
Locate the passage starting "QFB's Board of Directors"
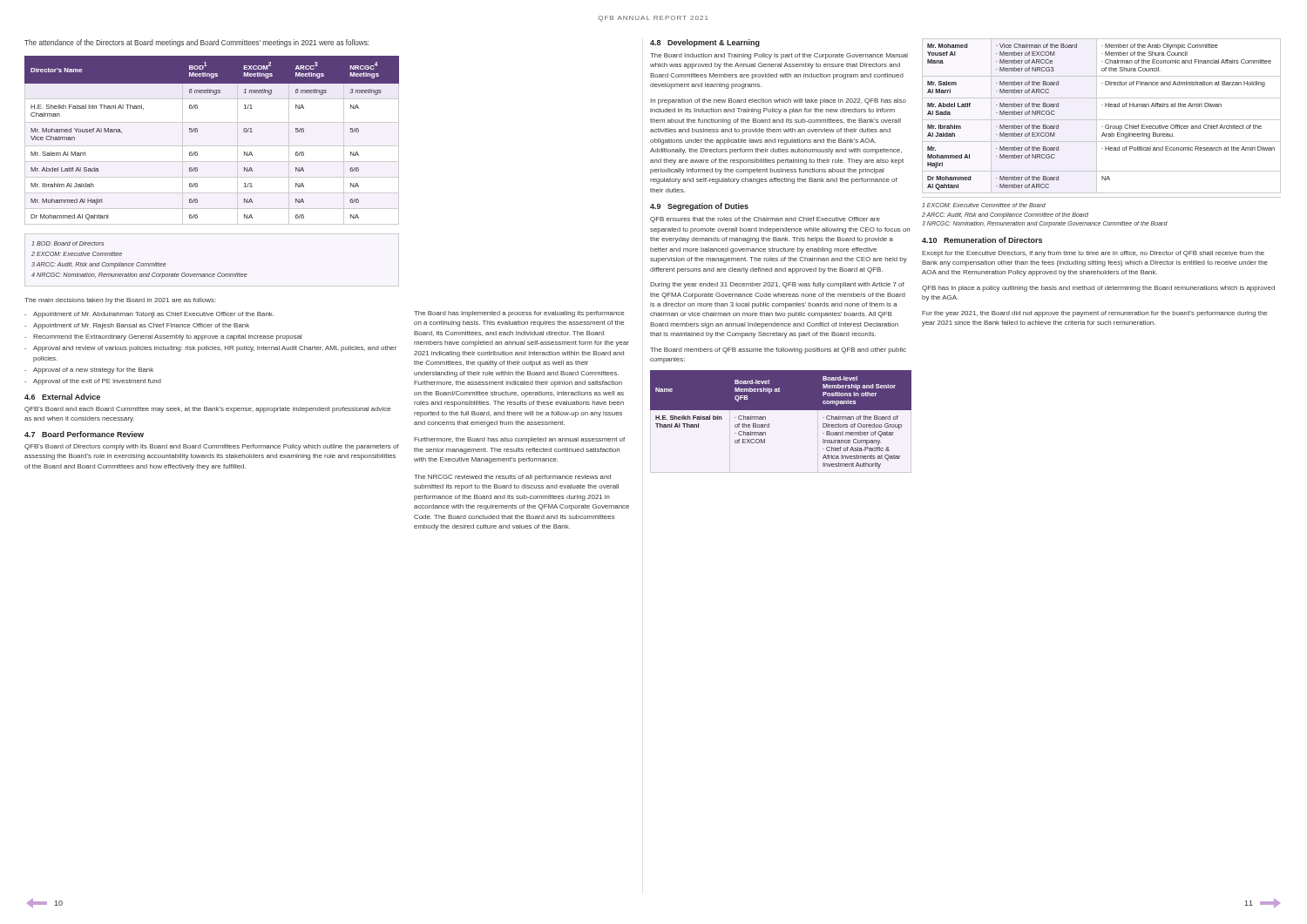click(x=212, y=456)
